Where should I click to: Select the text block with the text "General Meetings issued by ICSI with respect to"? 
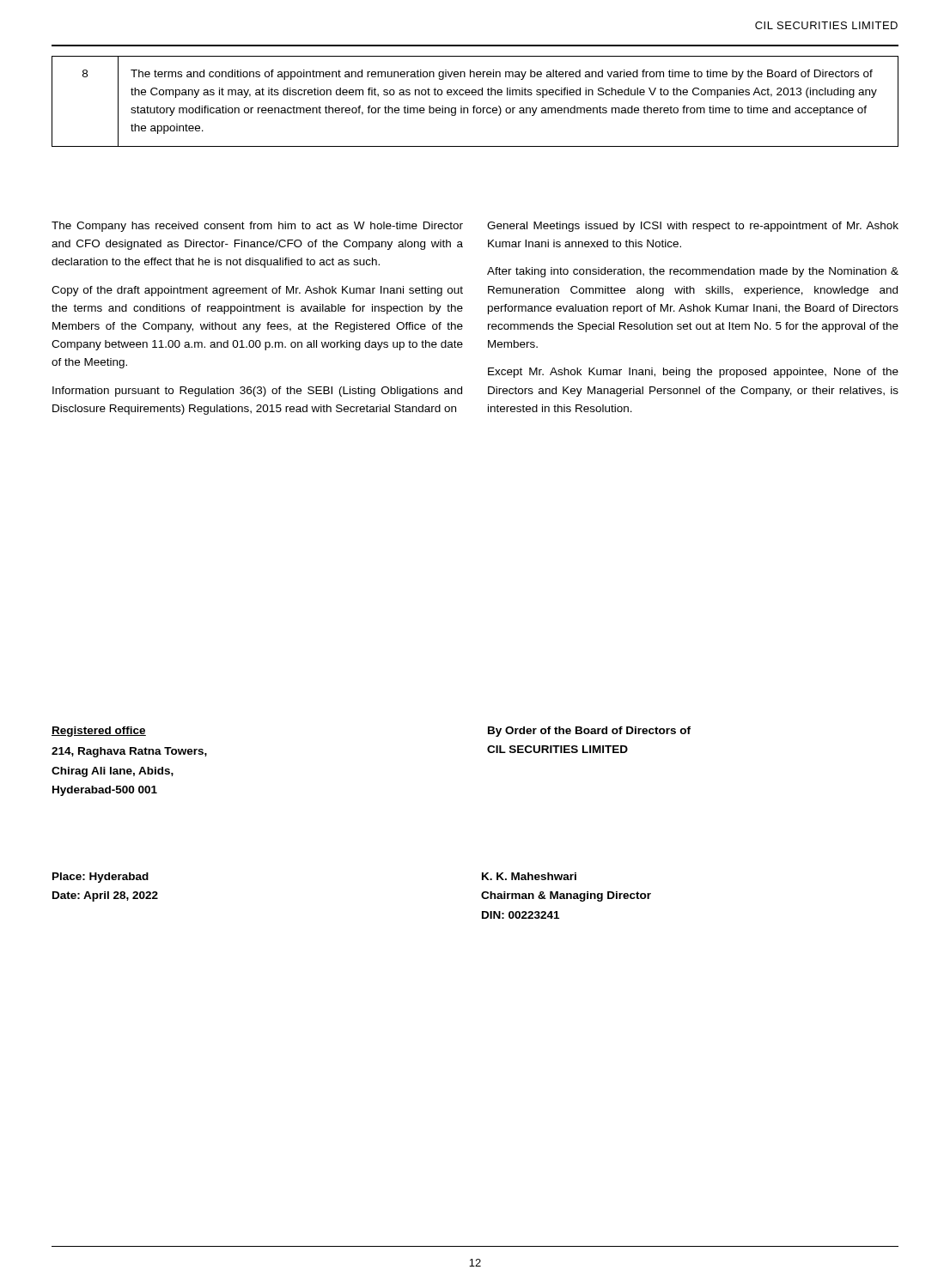[693, 317]
